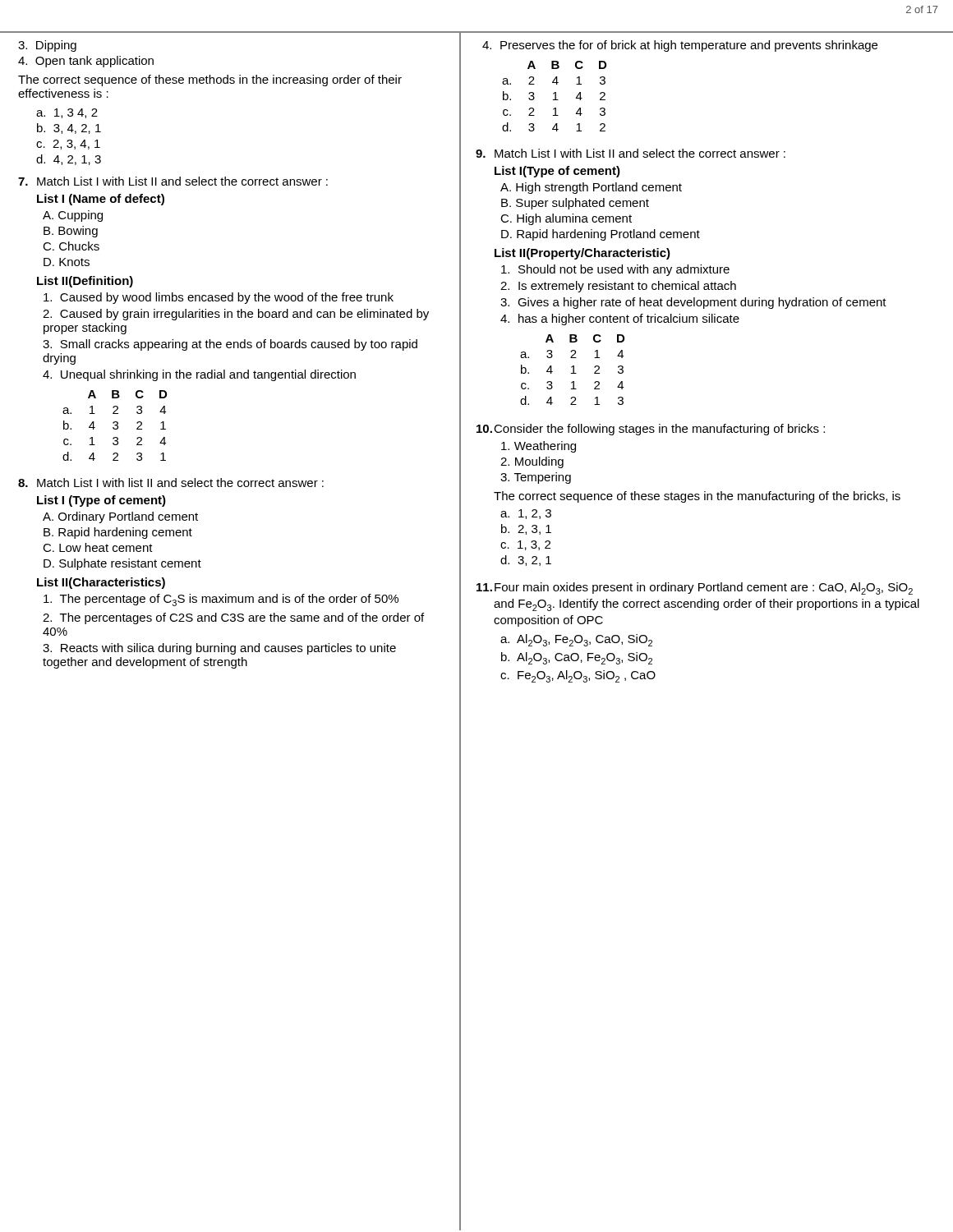Screen dimensions: 1232x953
Task: Click the passage that begins "2. Caused by grain irregularities in"
Action: pyautogui.click(x=236, y=320)
